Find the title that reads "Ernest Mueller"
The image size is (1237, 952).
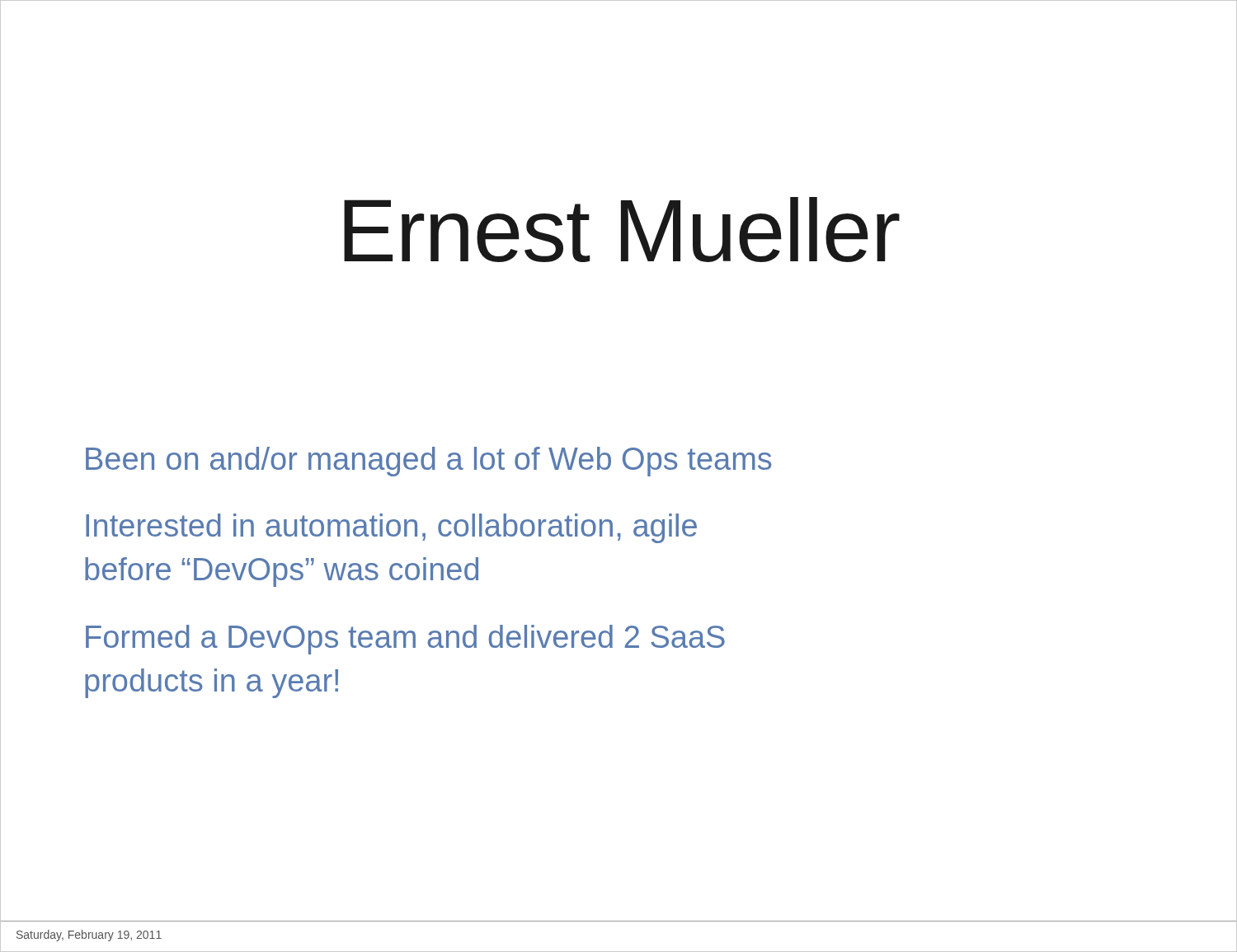[618, 231]
